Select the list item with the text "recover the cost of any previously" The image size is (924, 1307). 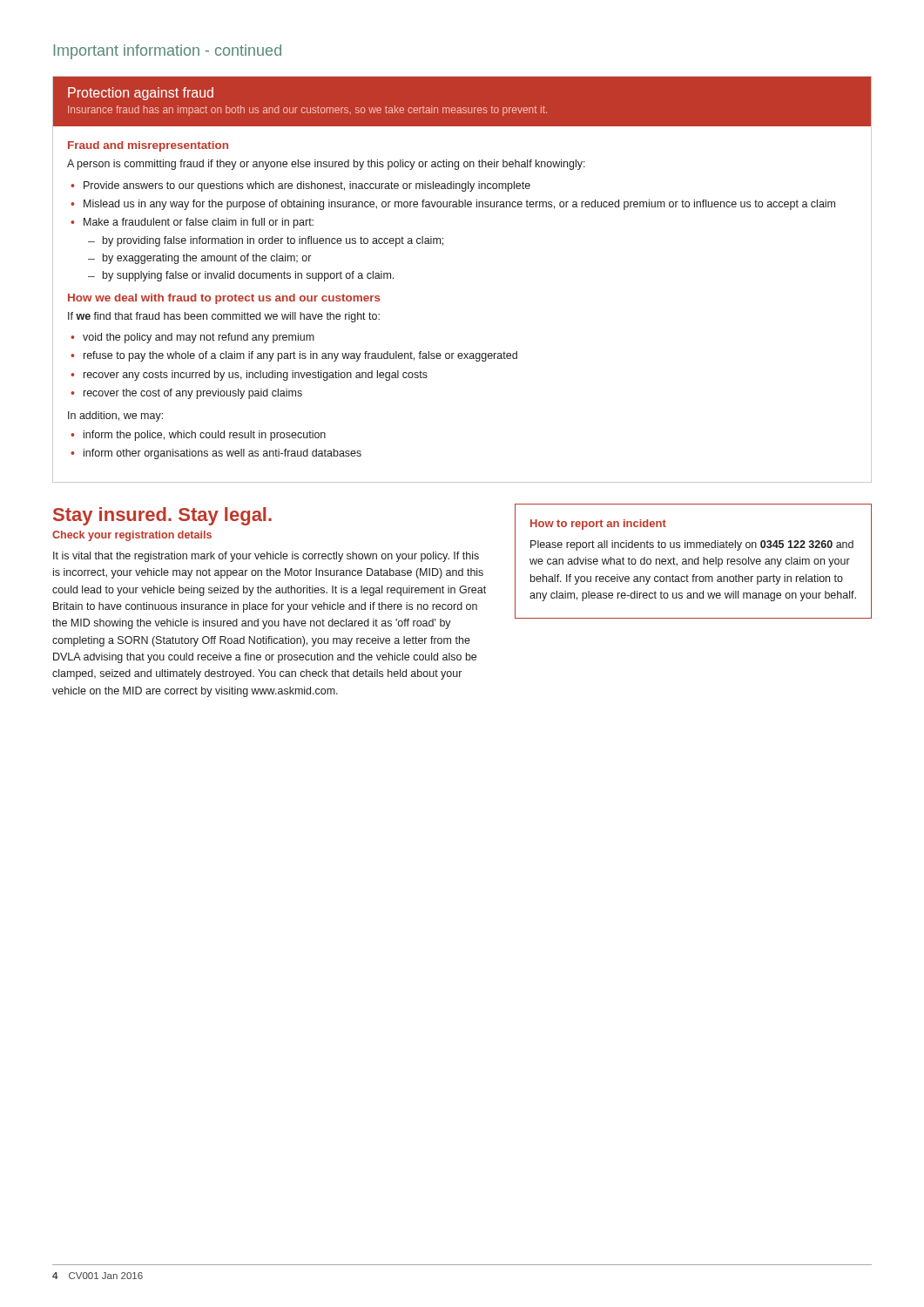pyautogui.click(x=193, y=393)
